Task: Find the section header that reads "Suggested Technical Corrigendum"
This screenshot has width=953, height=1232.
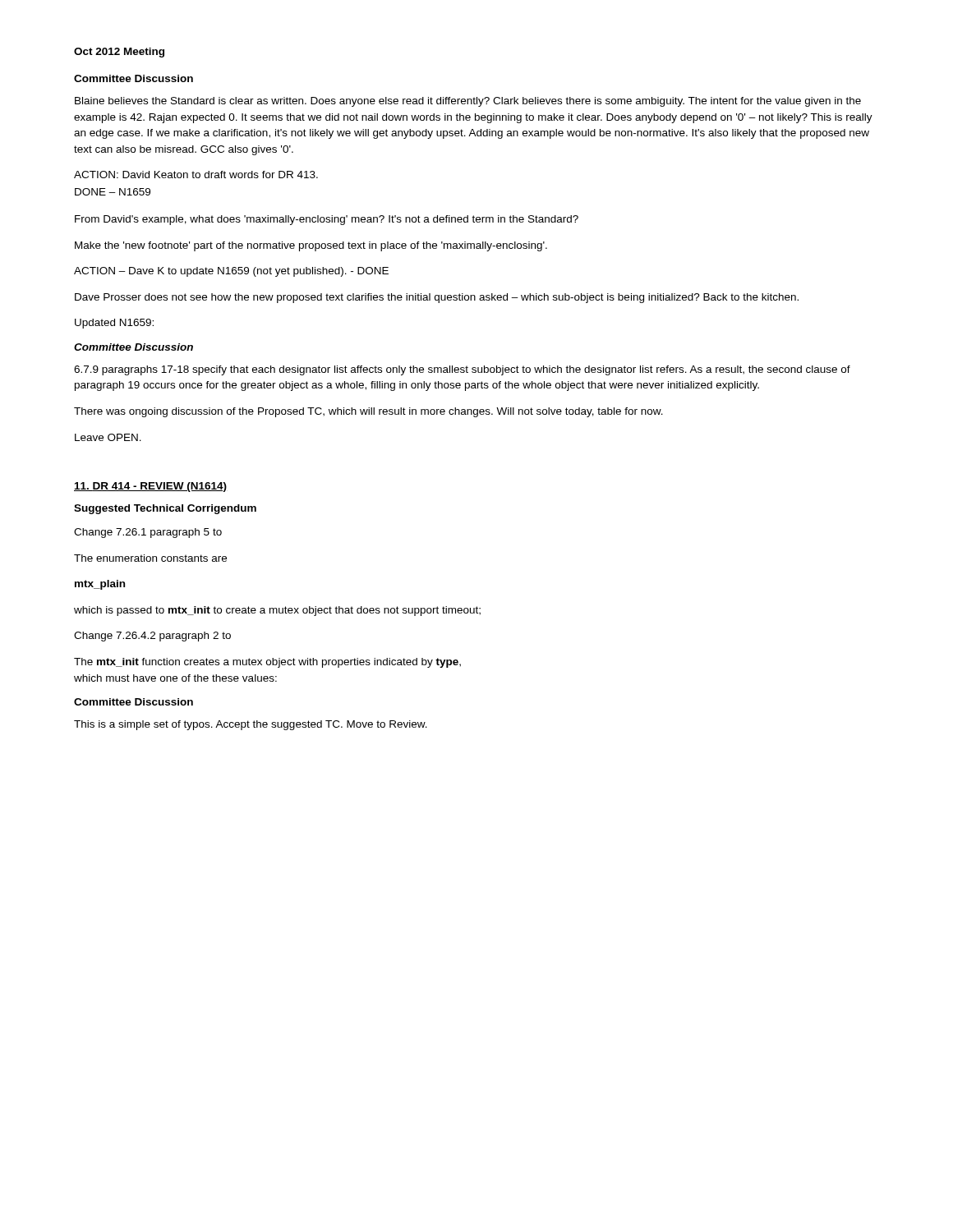Action: click(165, 508)
